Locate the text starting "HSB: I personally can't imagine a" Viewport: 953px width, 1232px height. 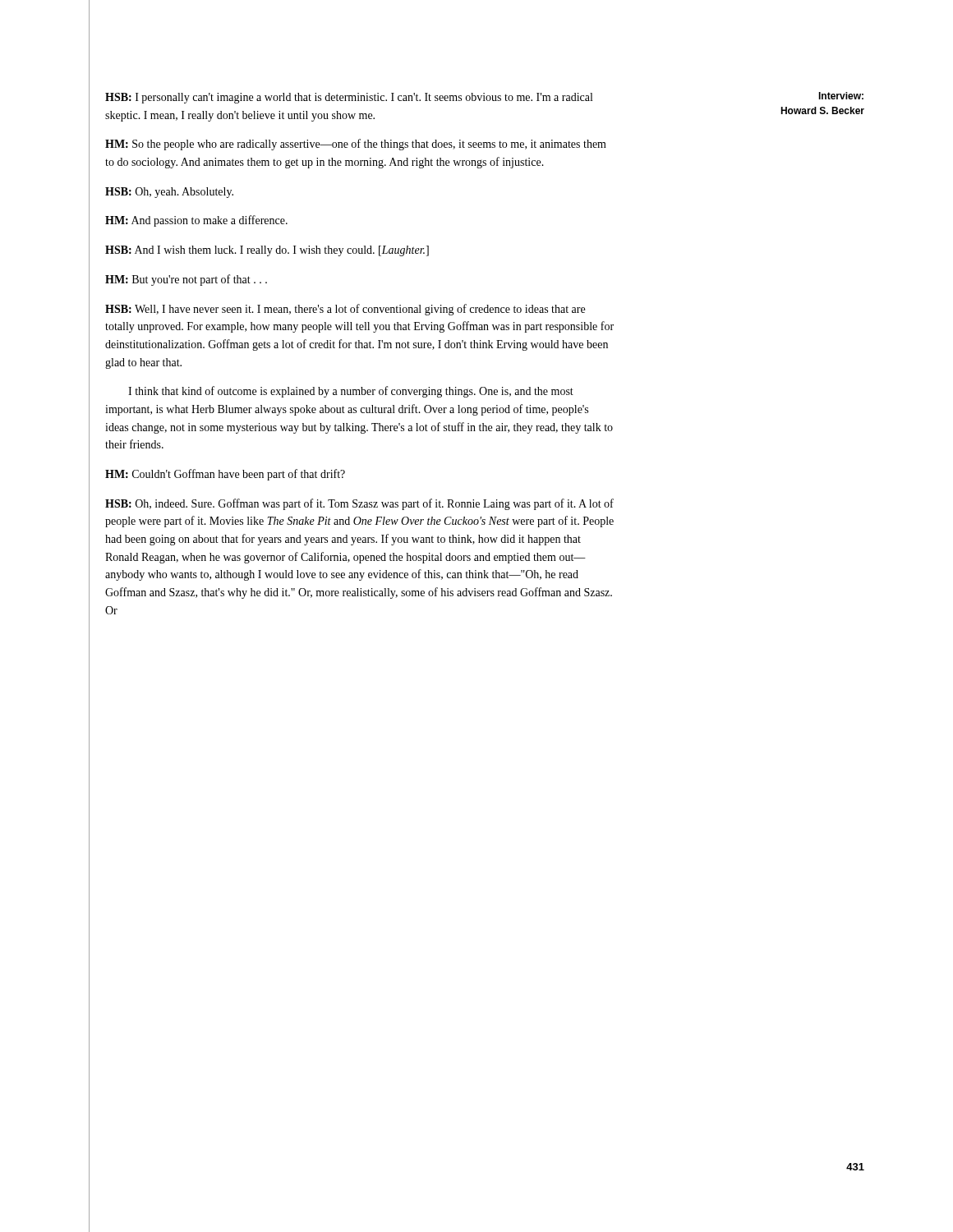tap(360, 107)
